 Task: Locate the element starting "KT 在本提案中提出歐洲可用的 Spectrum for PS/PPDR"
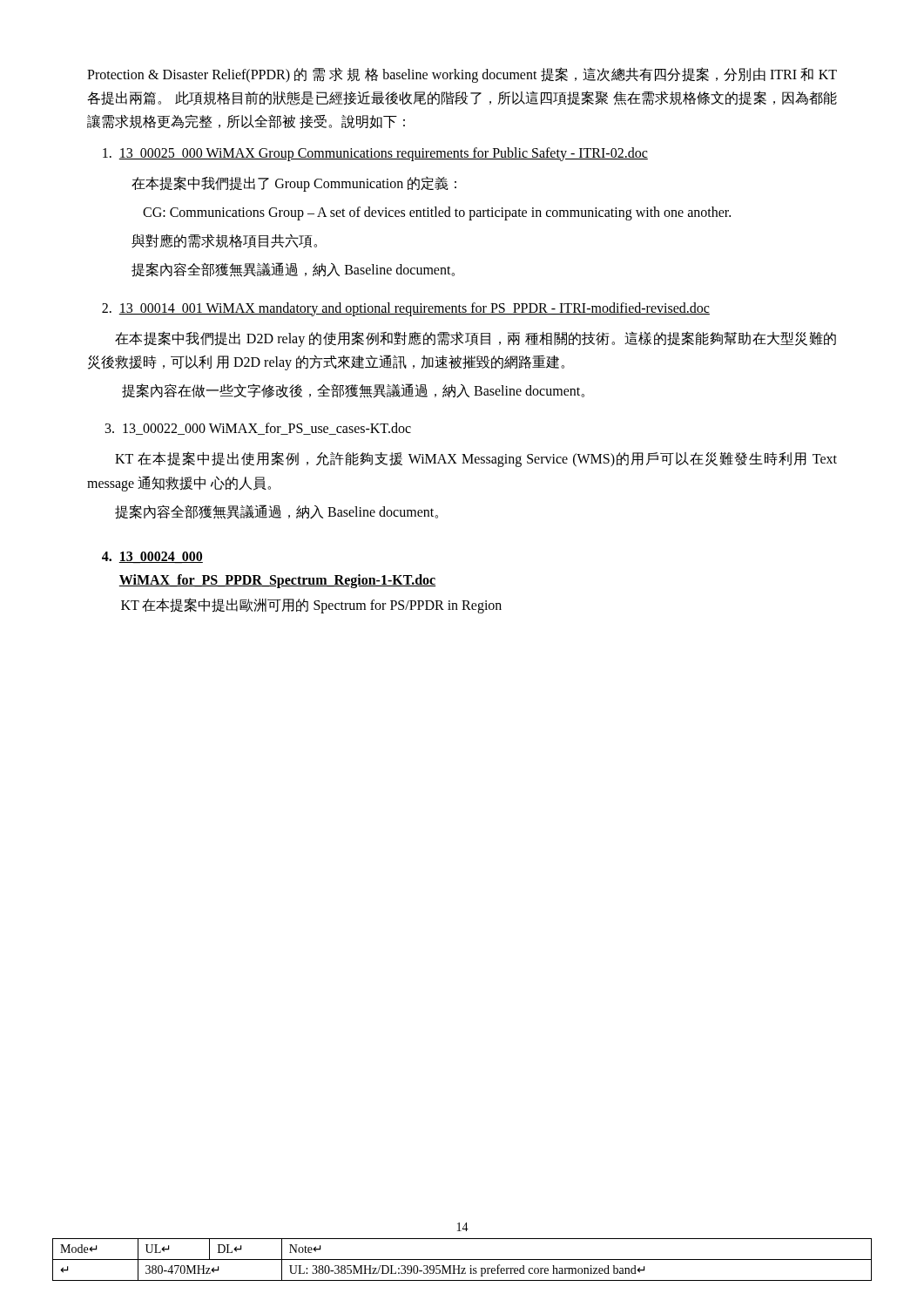311,605
